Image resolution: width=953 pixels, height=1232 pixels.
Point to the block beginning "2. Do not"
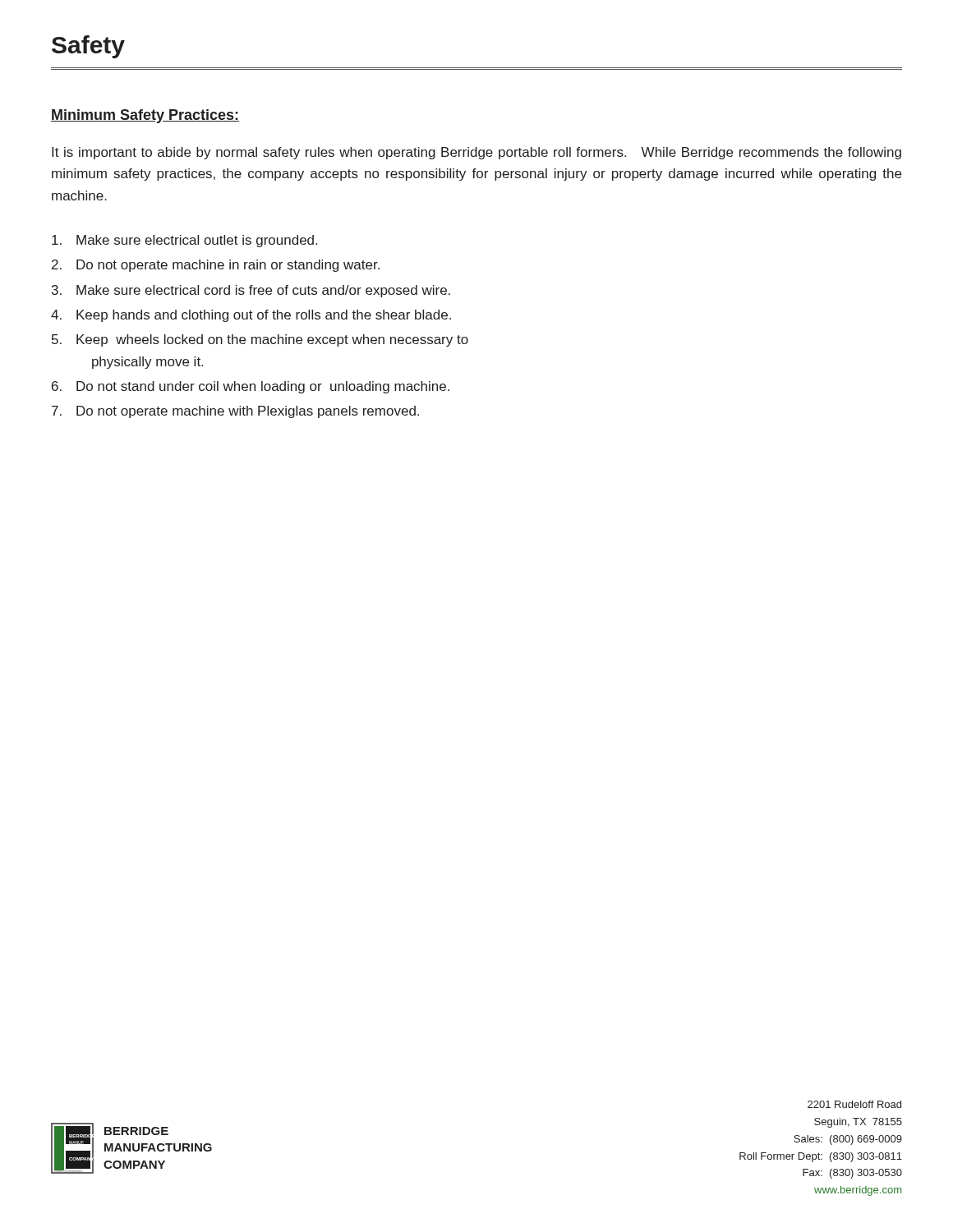pyautogui.click(x=216, y=266)
